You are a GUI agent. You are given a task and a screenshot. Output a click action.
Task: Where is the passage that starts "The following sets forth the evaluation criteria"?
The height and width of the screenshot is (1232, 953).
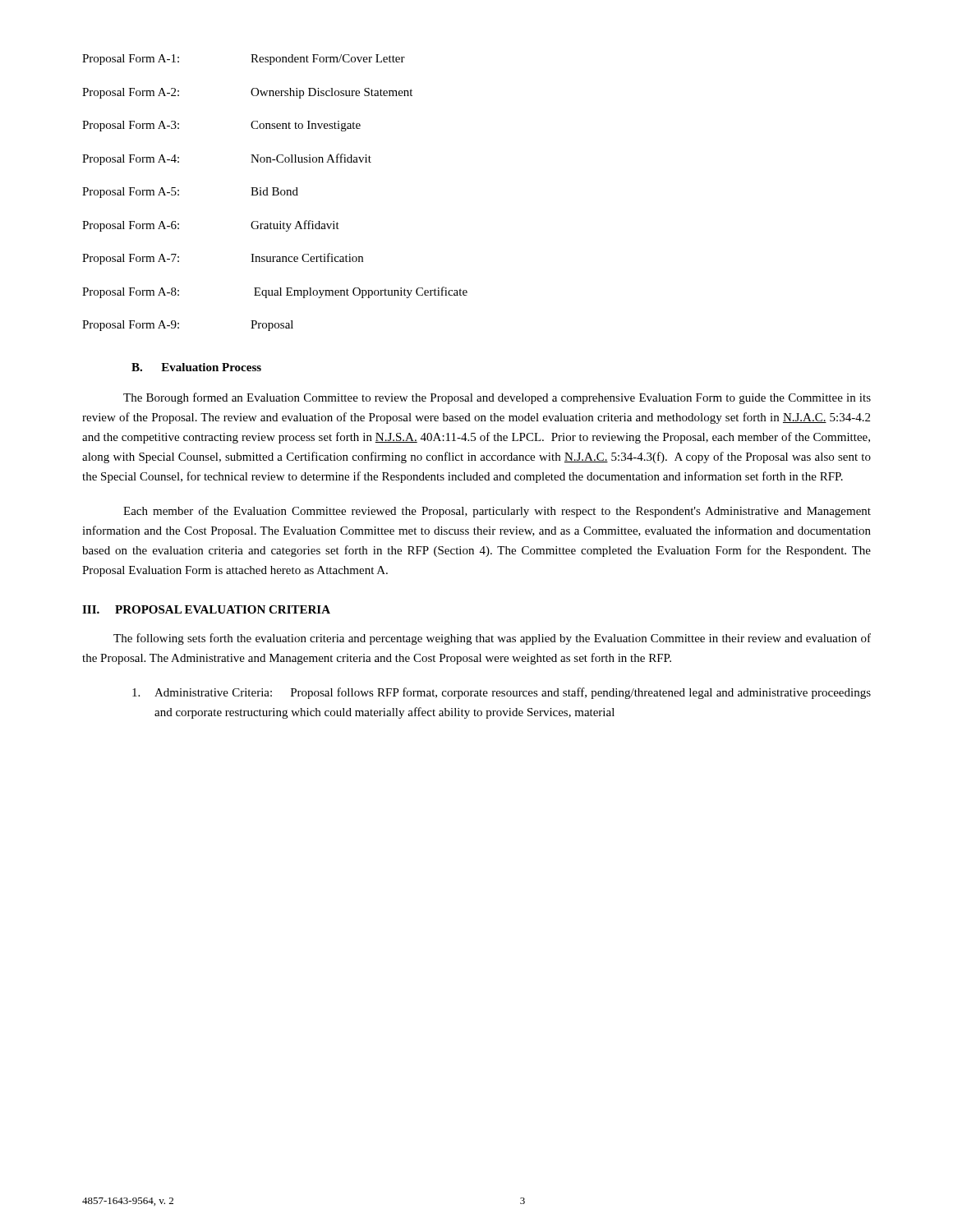476,648
